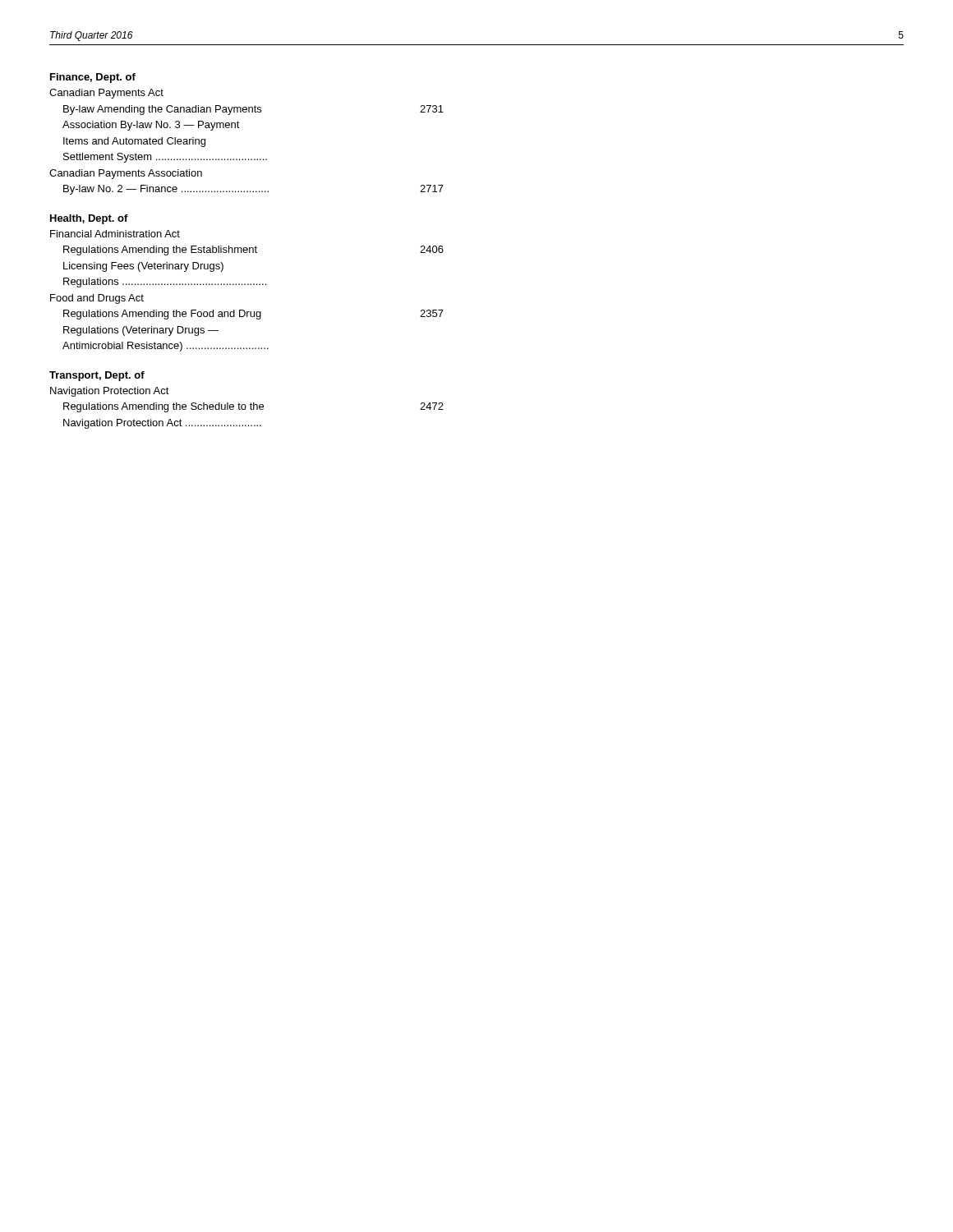Select the passage starting "By-law Amending the Canadian Payments Association"
Viewport: 953px width, 1232px height.
click(253, 110)
